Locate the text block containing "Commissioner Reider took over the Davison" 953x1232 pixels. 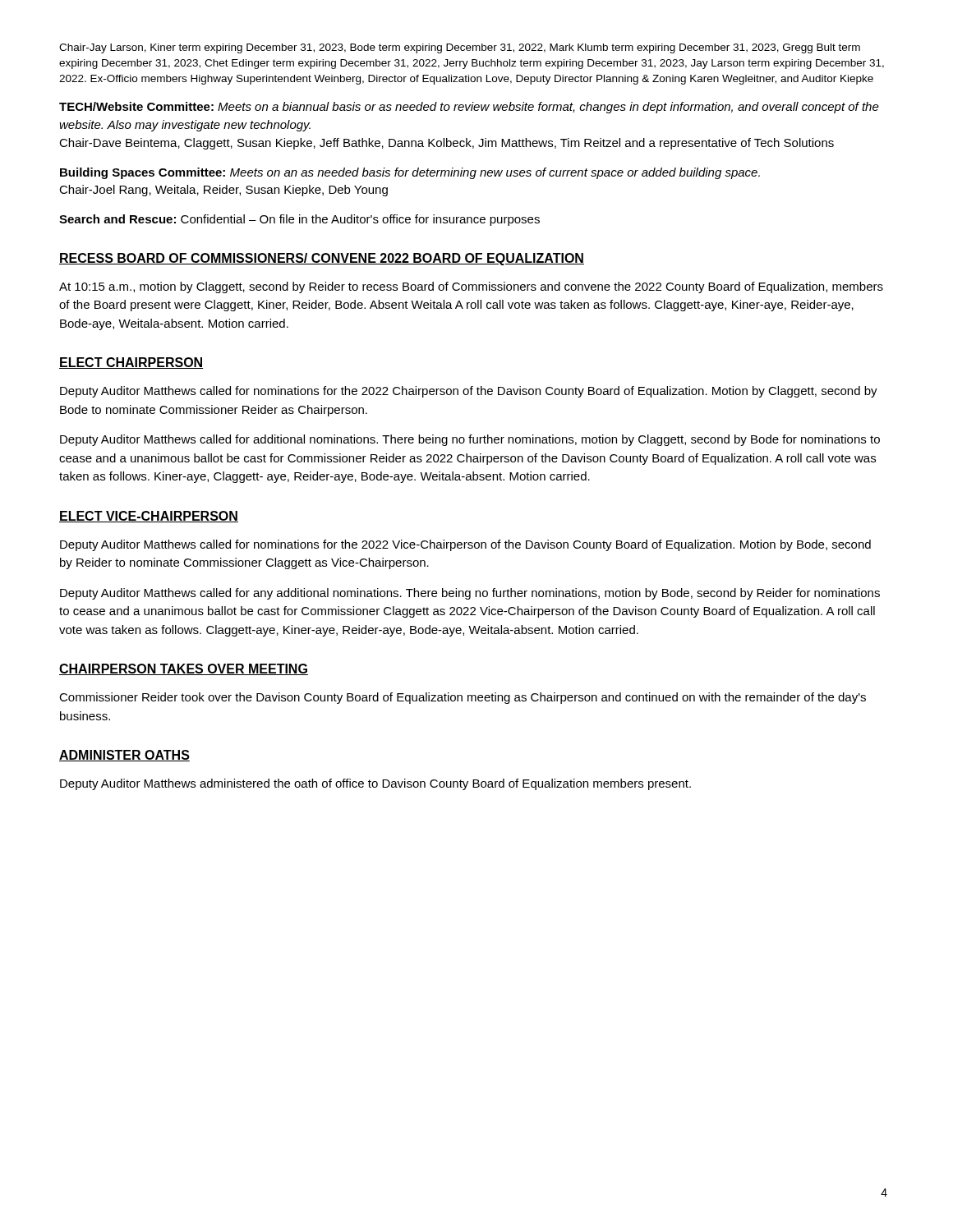(463, 706)
